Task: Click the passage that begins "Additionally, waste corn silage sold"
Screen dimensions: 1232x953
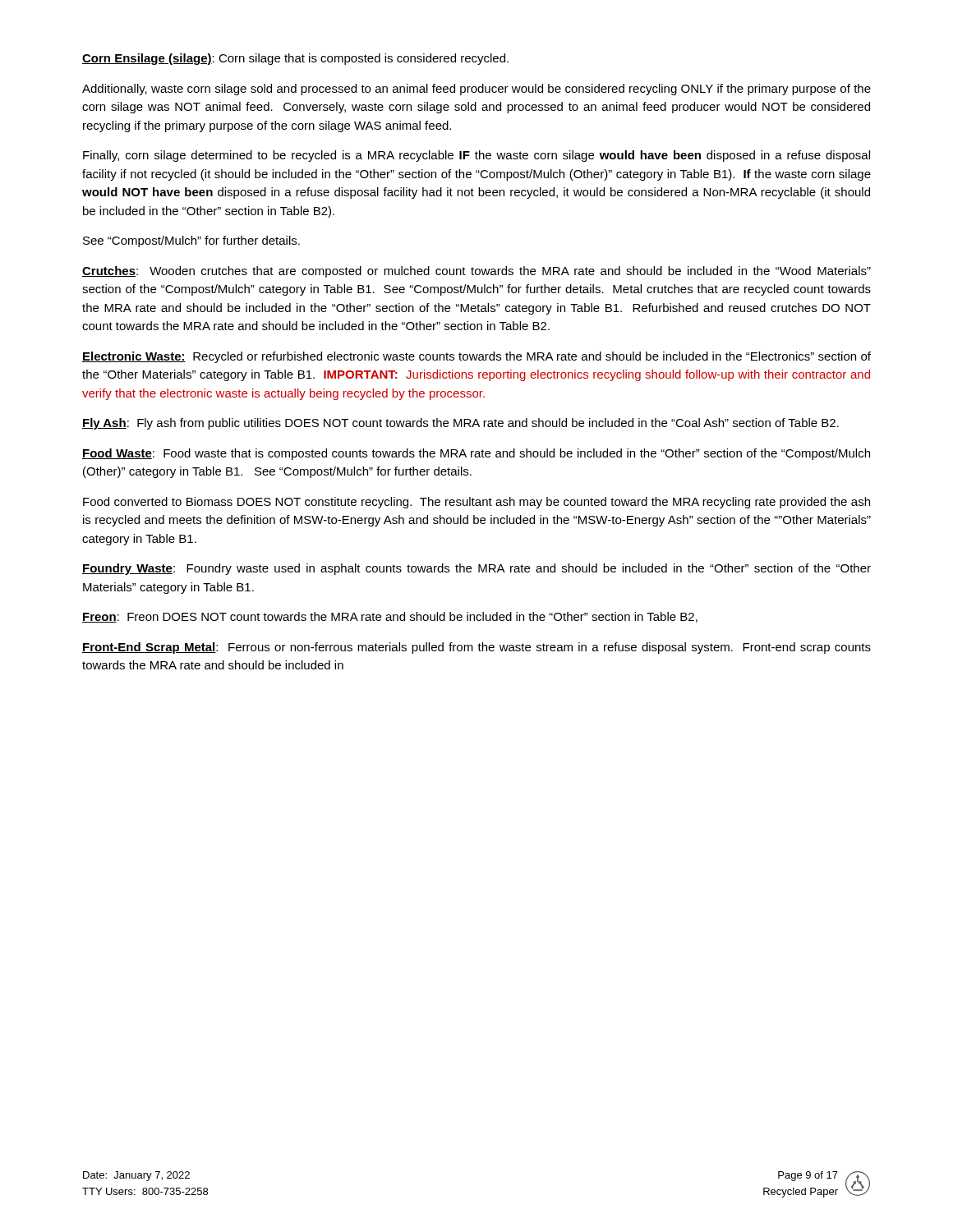Action: coord(476,106)
